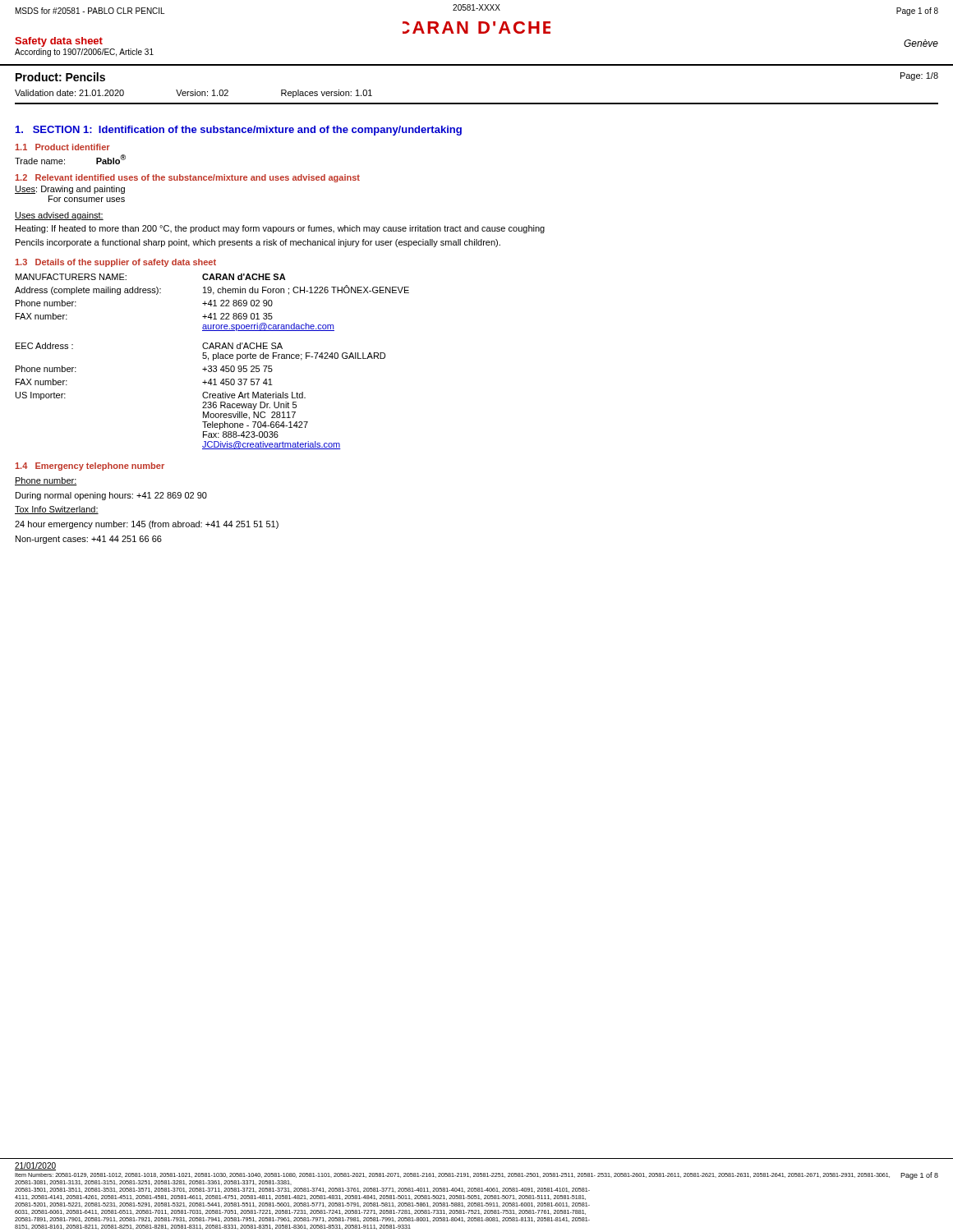Find the section header containing "1.3 Details of the"
953x1232 pixels.
click(x=115, y=262)
